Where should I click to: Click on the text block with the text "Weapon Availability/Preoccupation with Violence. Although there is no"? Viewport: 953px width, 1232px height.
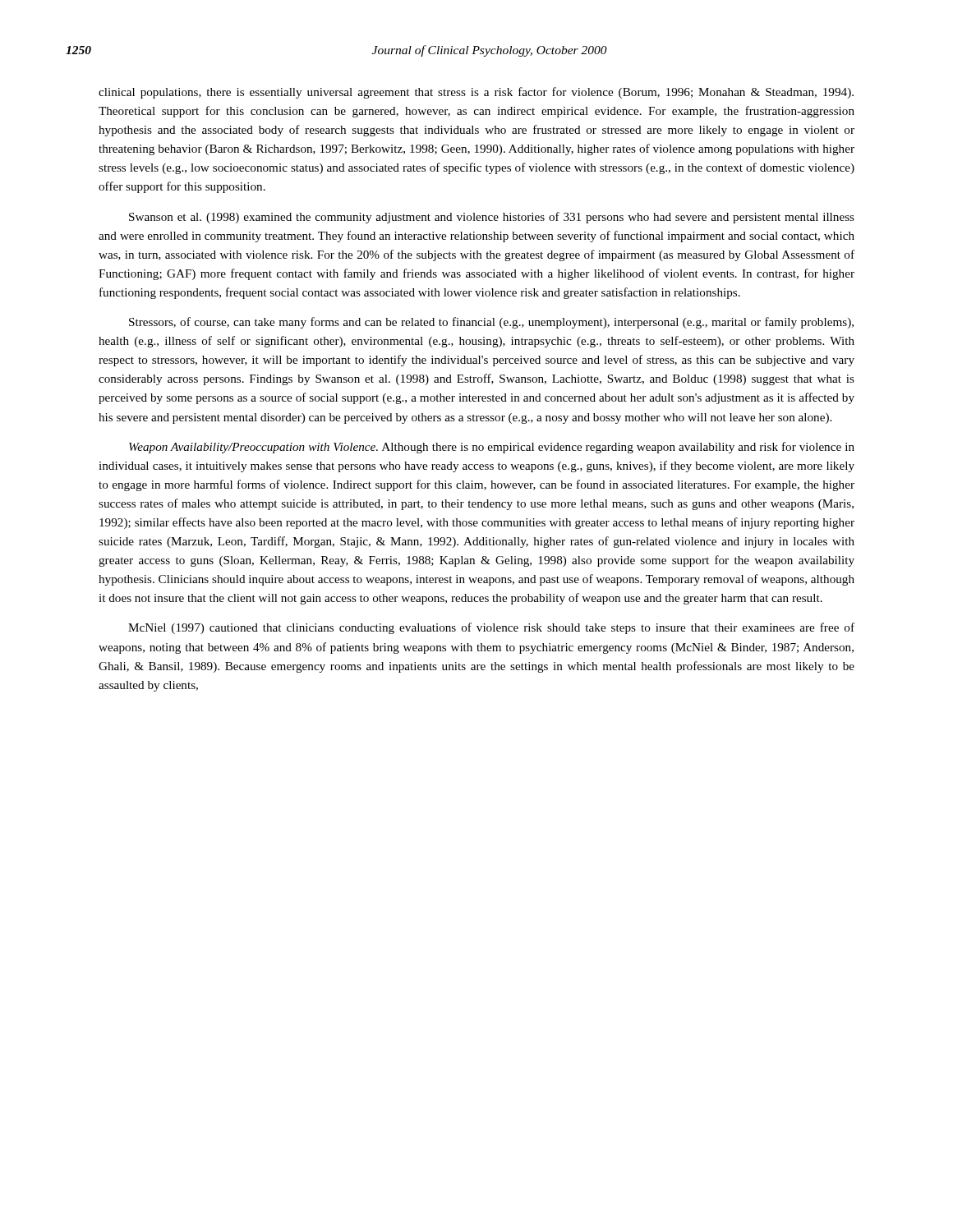coord(476,522)
